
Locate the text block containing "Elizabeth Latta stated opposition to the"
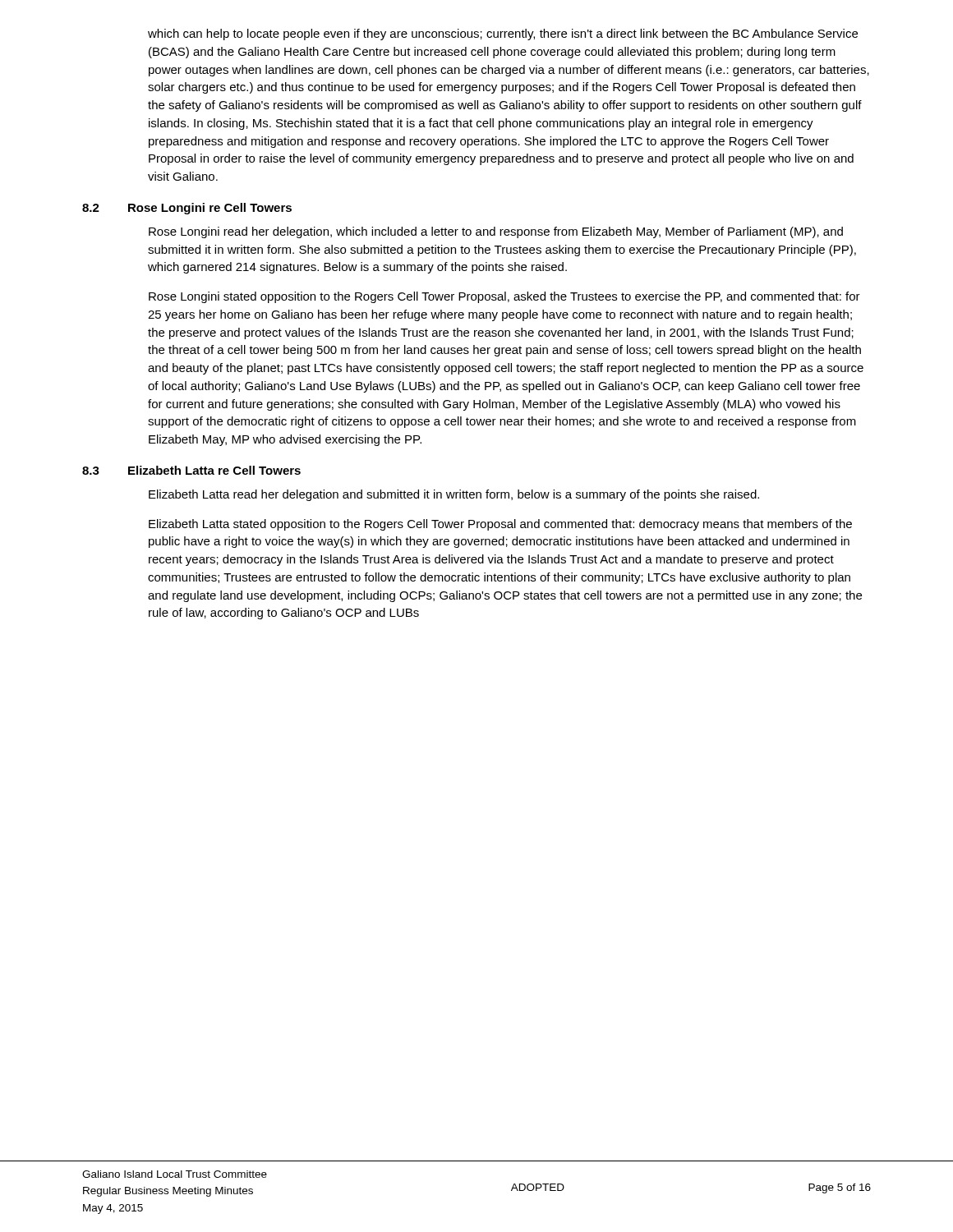(x=509, y=568)
